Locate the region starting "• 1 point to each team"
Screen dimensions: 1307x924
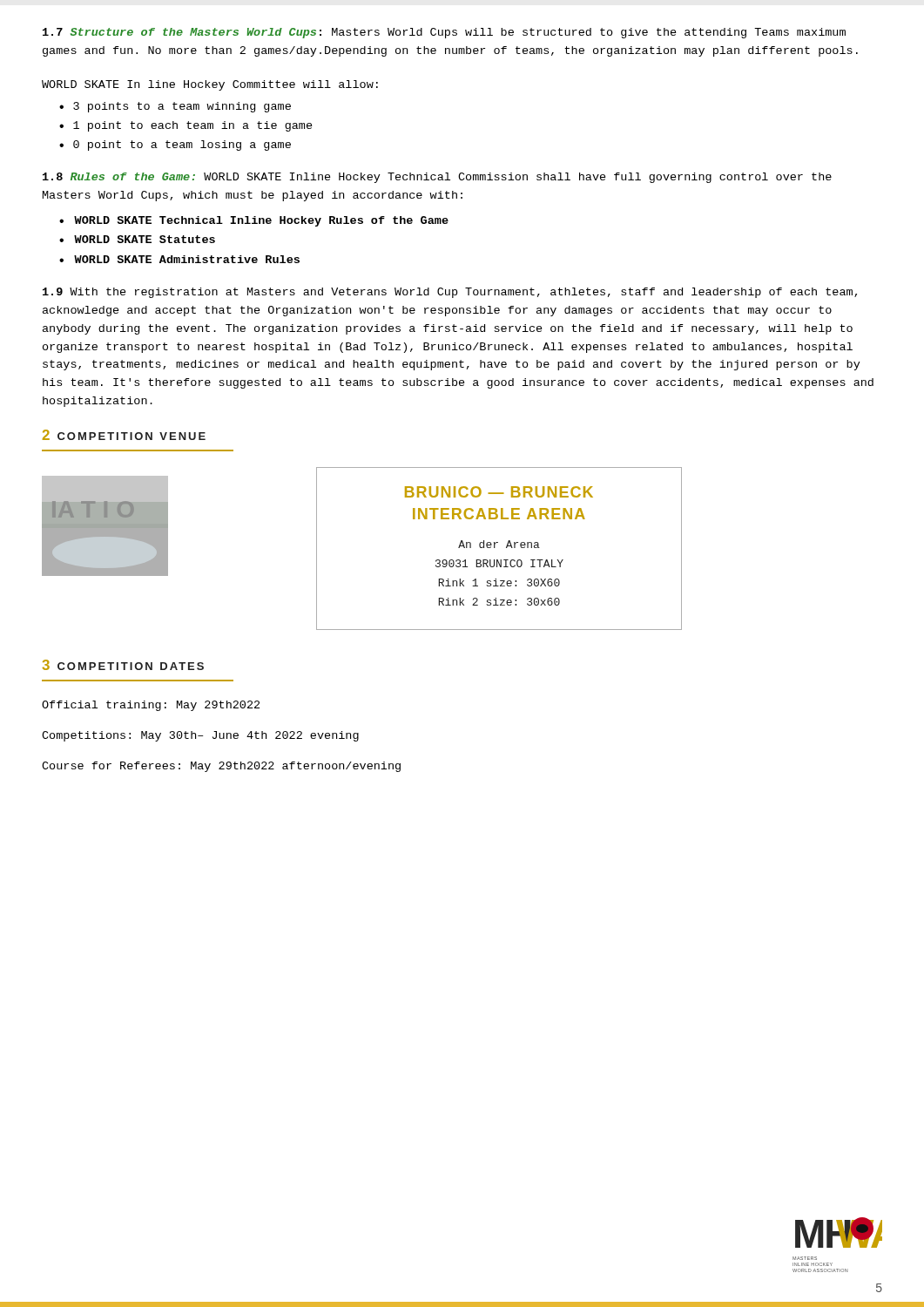coord(185,128)
